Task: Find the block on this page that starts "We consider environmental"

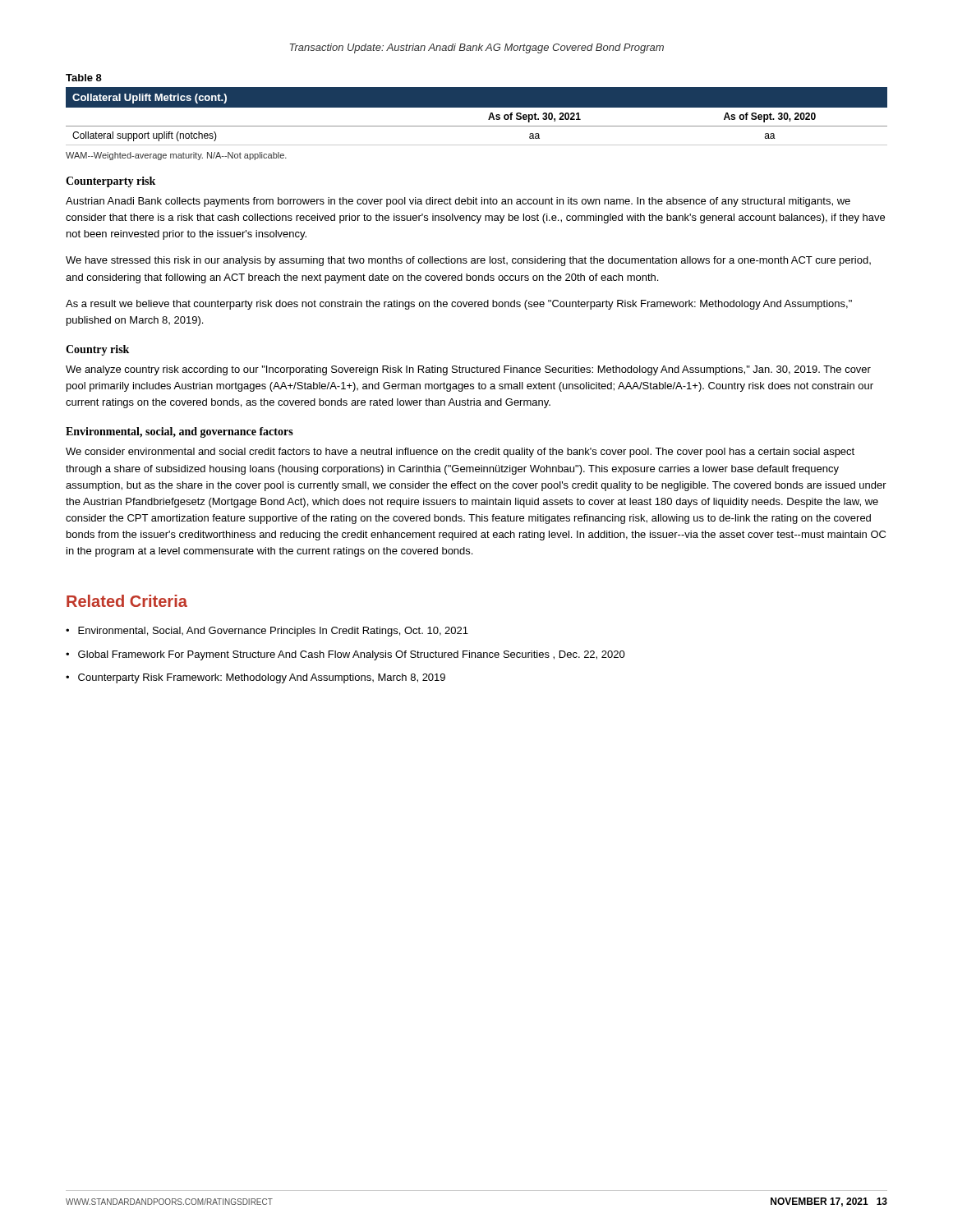Action: click(476, 501)
